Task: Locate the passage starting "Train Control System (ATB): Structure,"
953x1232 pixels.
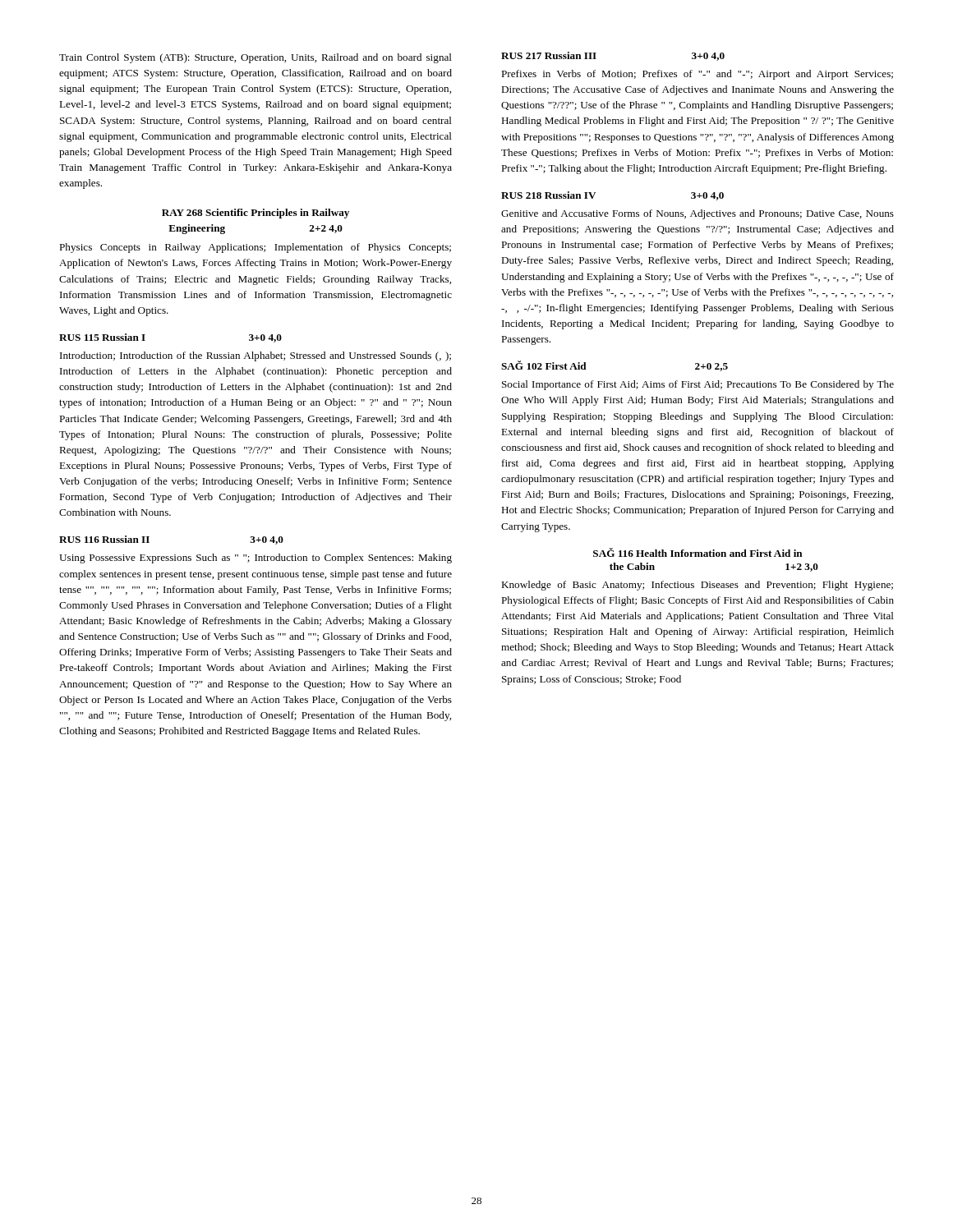Action: click(x=255, y=120)
